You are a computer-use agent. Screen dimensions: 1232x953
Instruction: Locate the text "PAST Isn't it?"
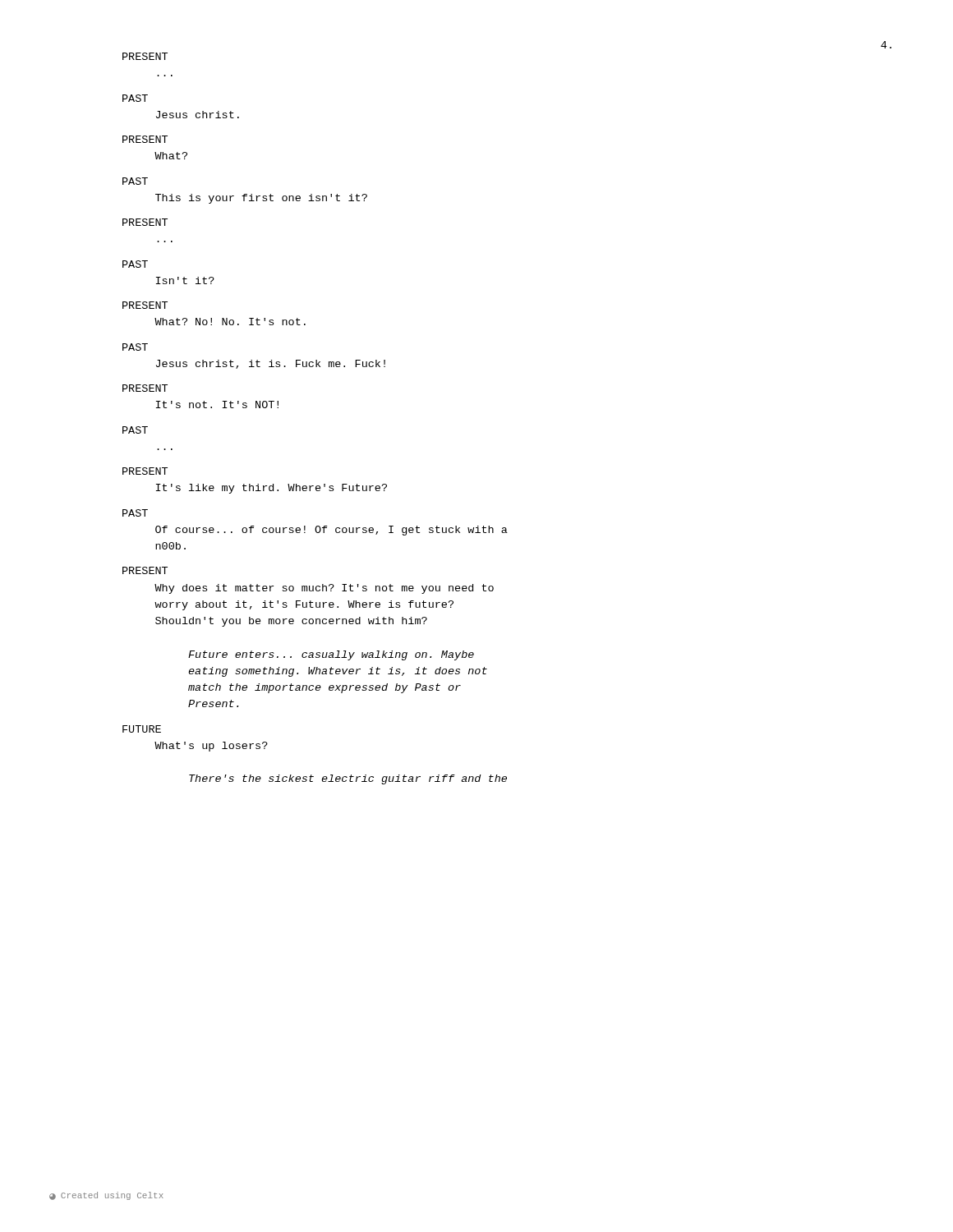coord(168,273)
